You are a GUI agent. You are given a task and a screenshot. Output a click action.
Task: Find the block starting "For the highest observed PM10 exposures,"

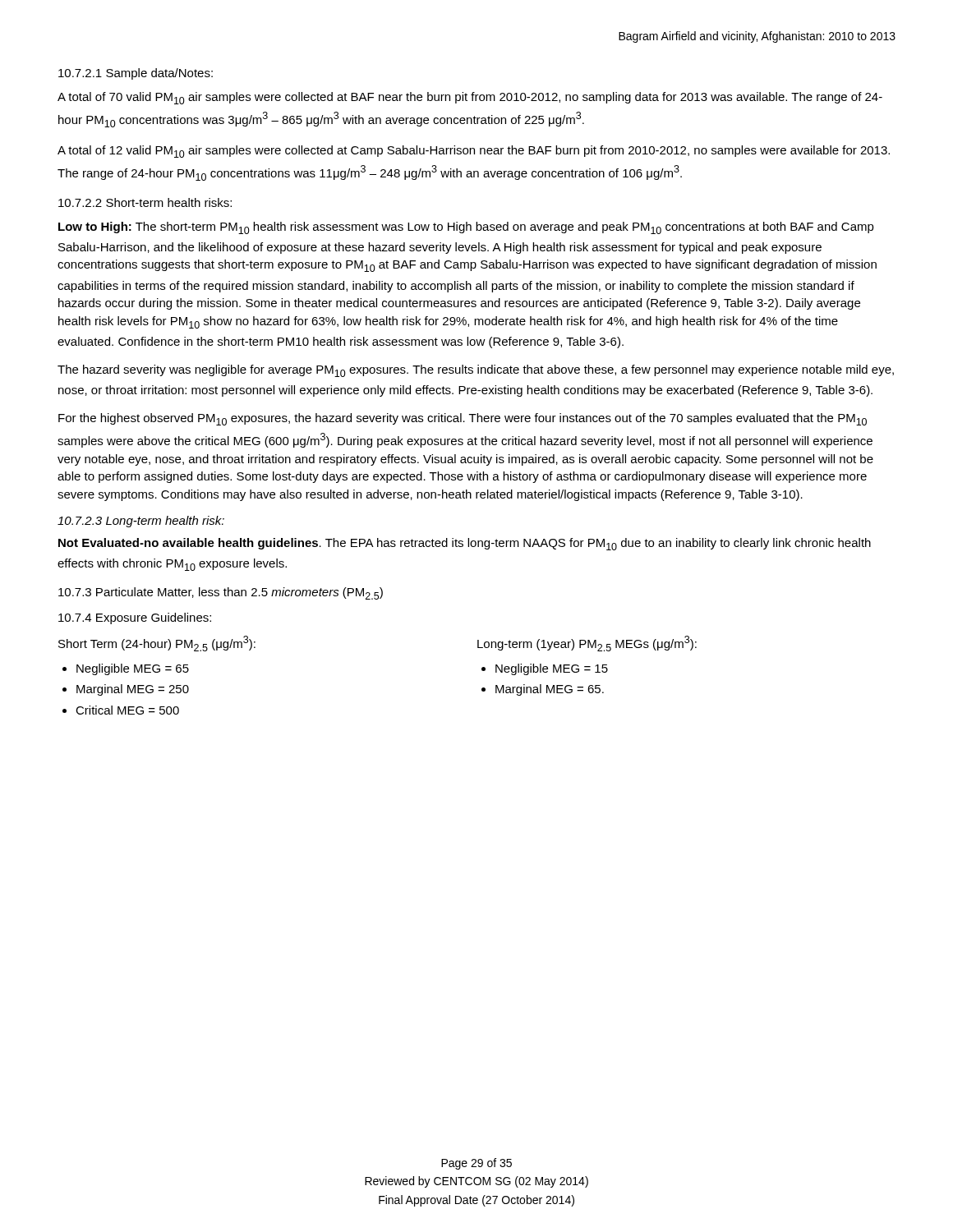(x=465, y=456)
